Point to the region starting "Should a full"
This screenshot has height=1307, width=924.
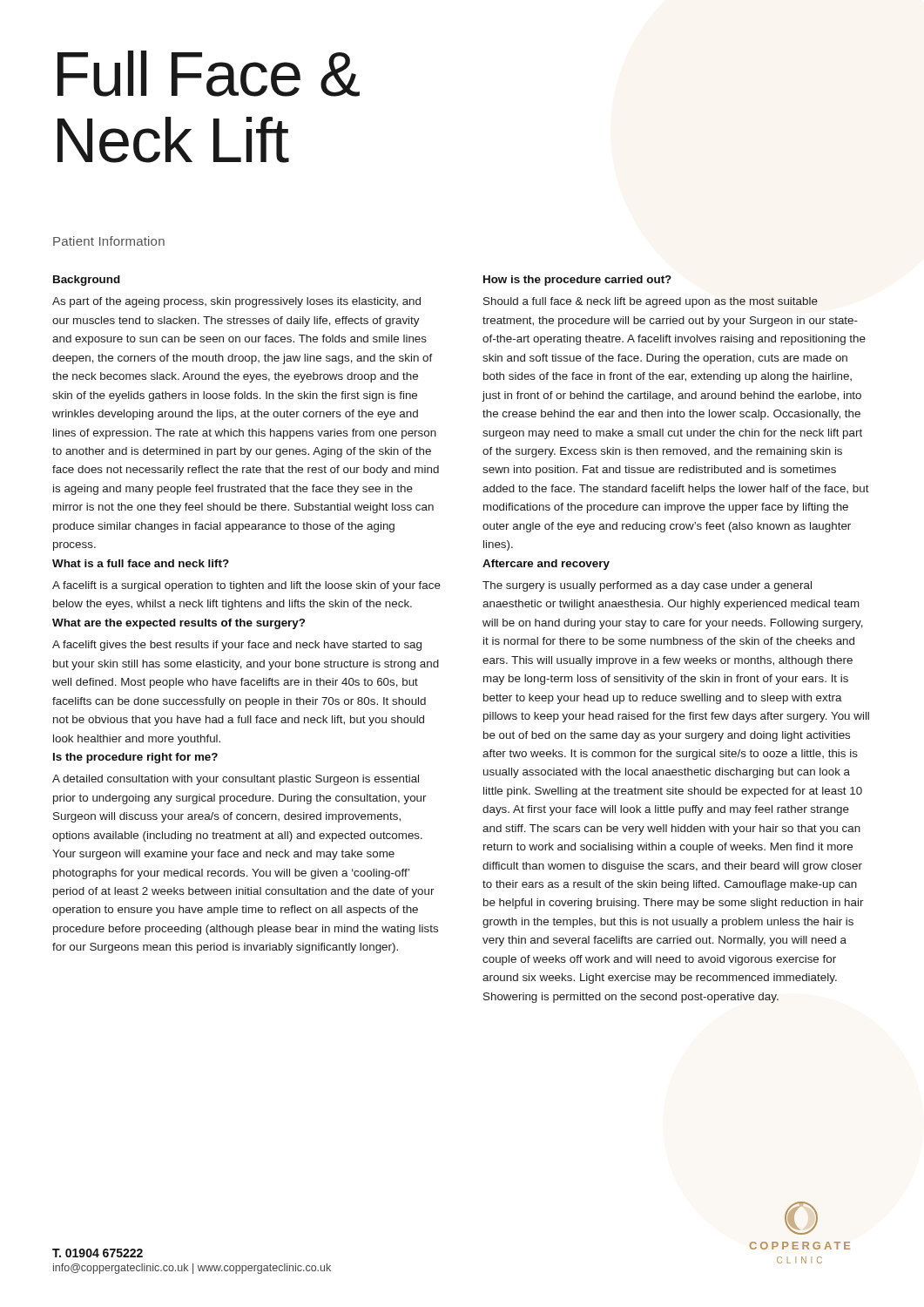[677, 423]
